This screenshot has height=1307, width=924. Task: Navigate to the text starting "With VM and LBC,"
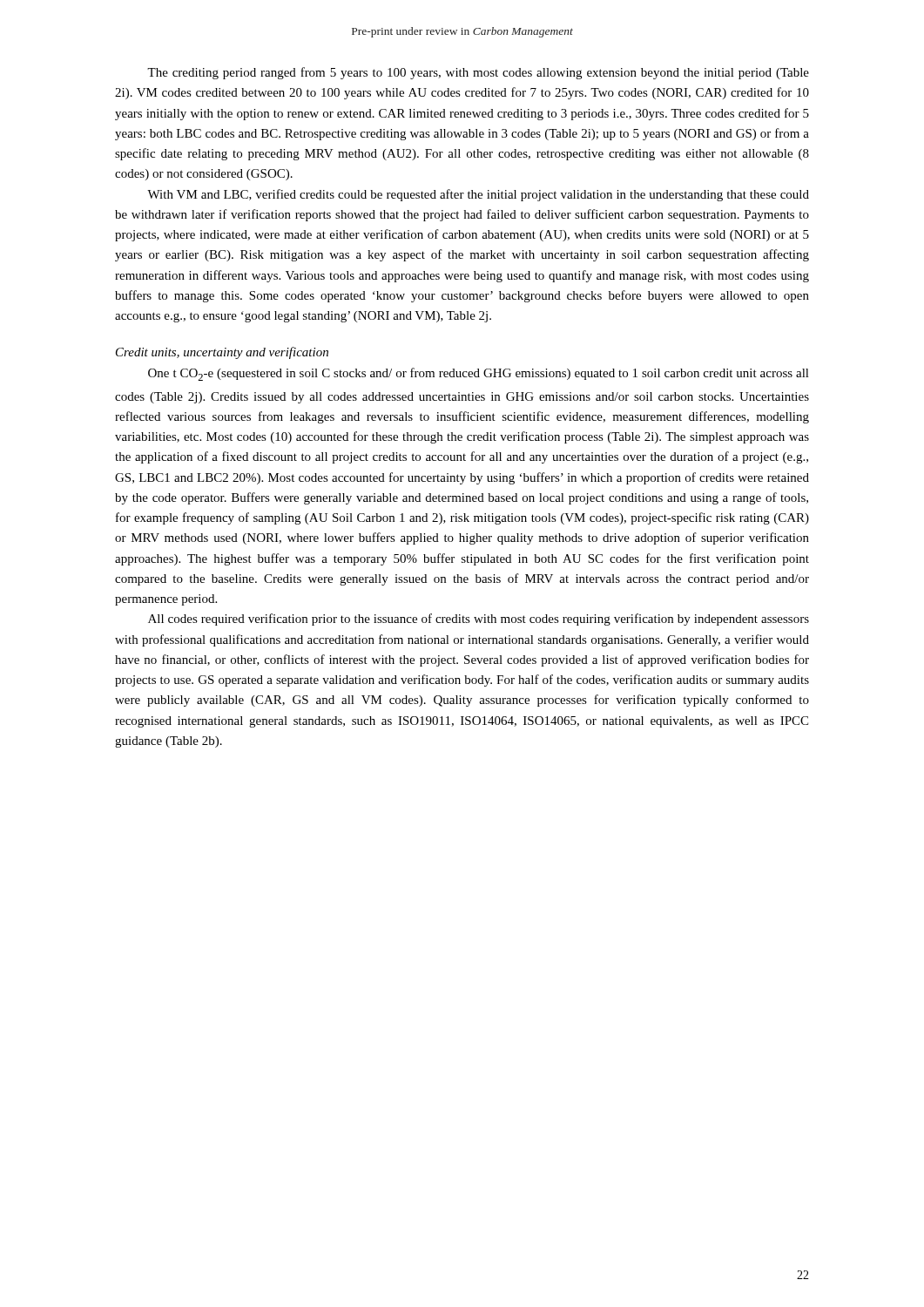(x=462, y=255)
